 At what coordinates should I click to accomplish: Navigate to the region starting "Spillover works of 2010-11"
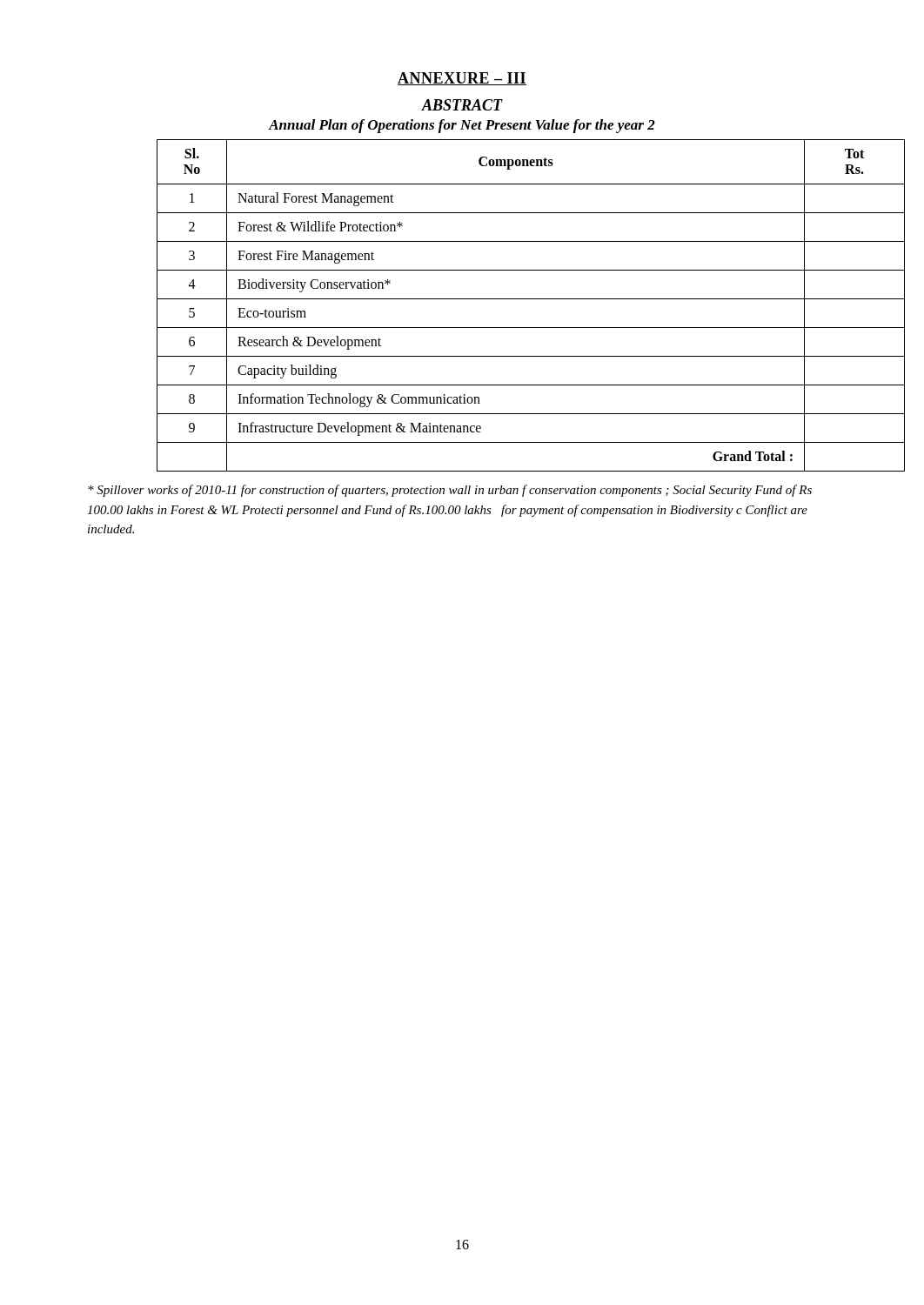tap(450, 509)
